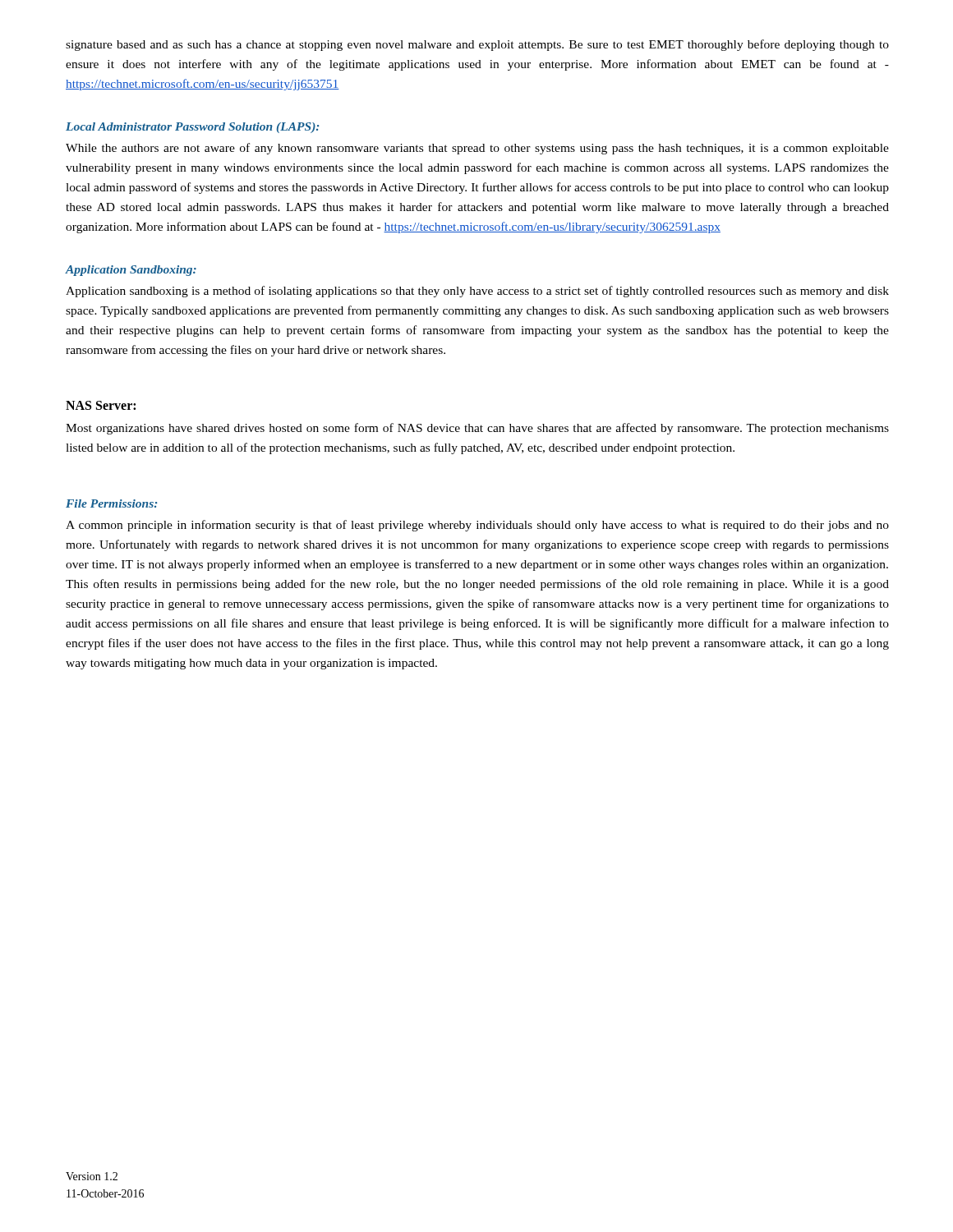Locate the text starting "A common principle in information security is that"
953x1232 pixels.
[477, 594]
